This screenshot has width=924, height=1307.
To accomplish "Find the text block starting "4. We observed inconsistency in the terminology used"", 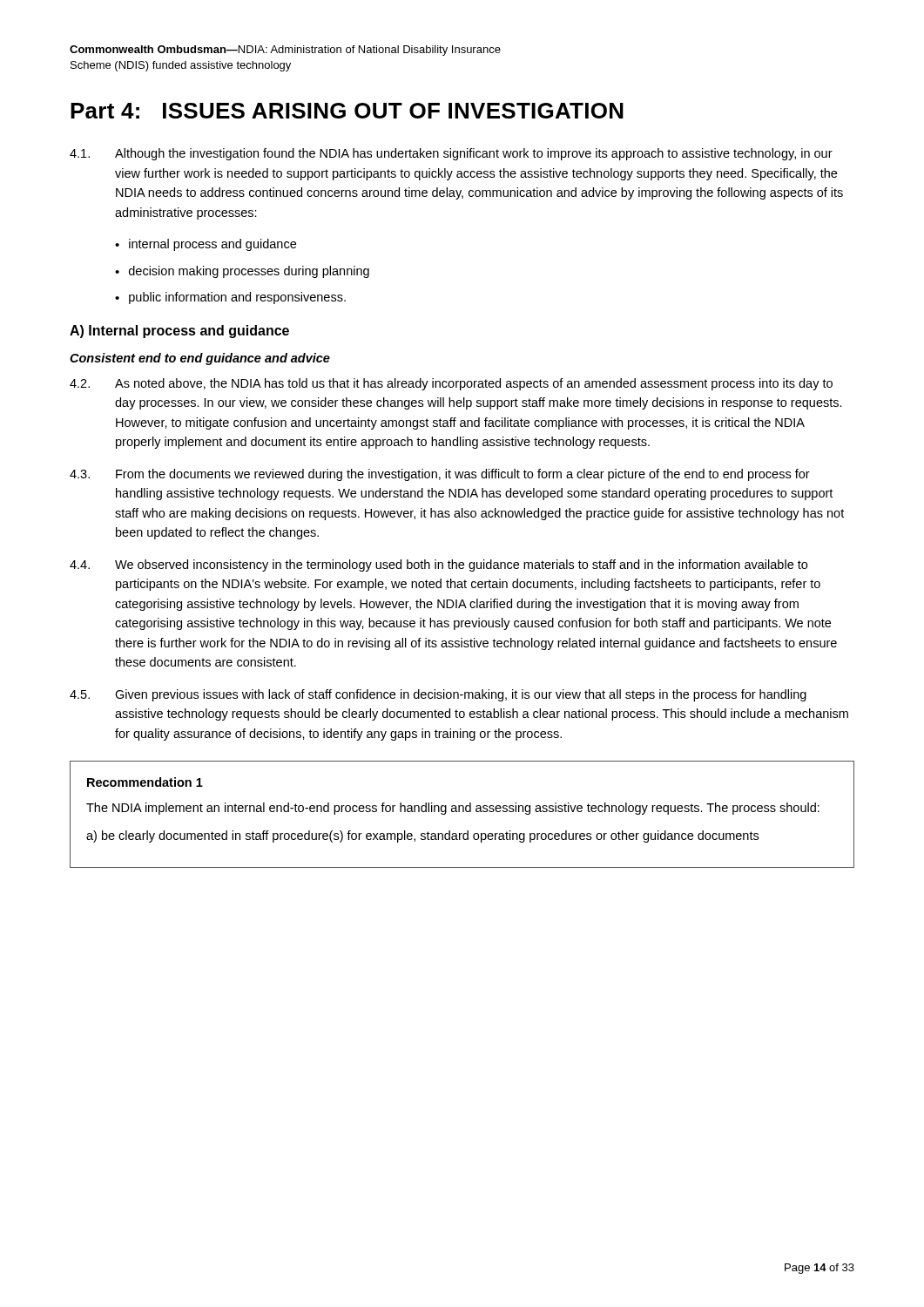I will click(x=461, y=614).
